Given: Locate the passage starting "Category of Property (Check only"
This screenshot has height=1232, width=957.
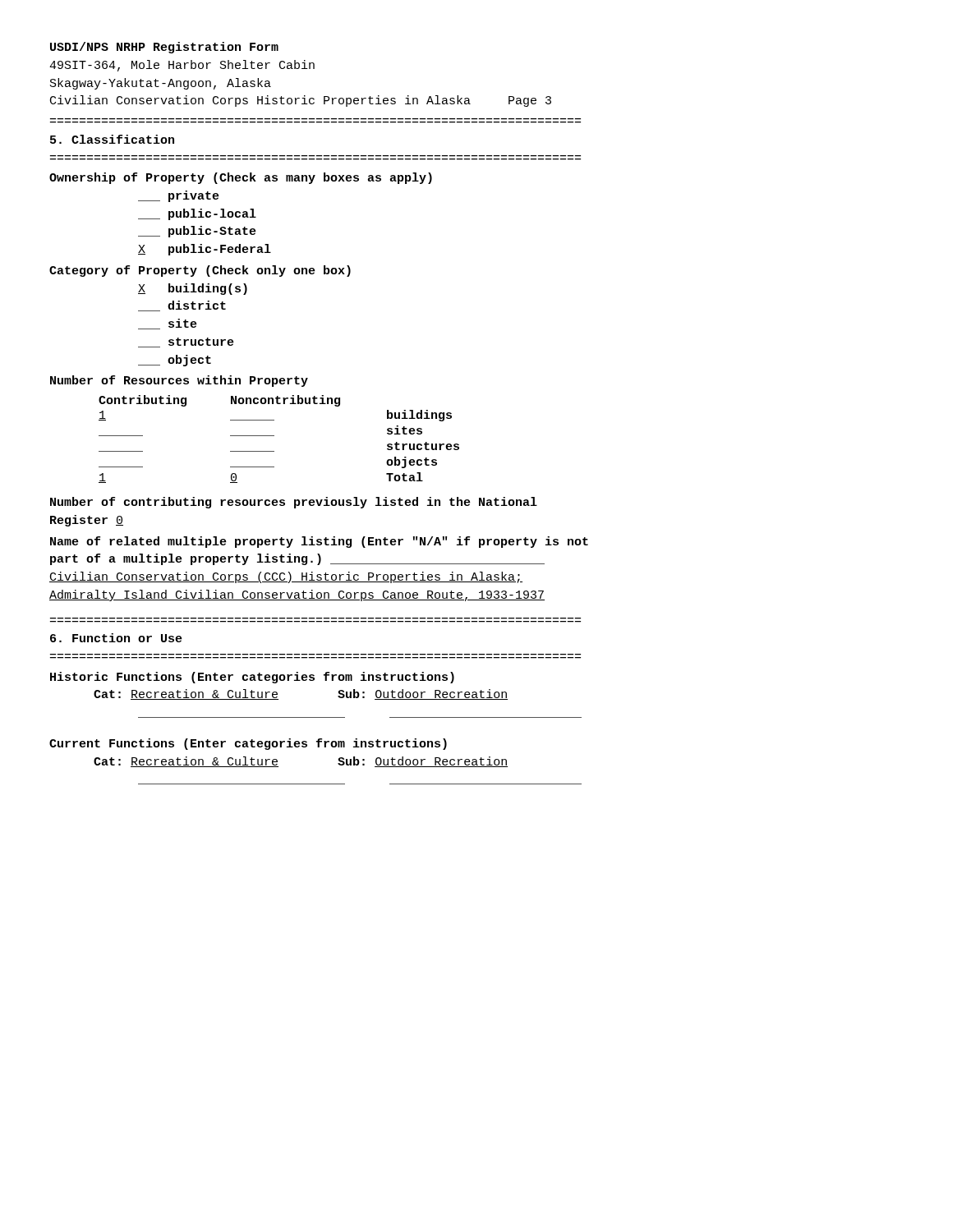Looking at the screenshot, I should pos(201,316).
